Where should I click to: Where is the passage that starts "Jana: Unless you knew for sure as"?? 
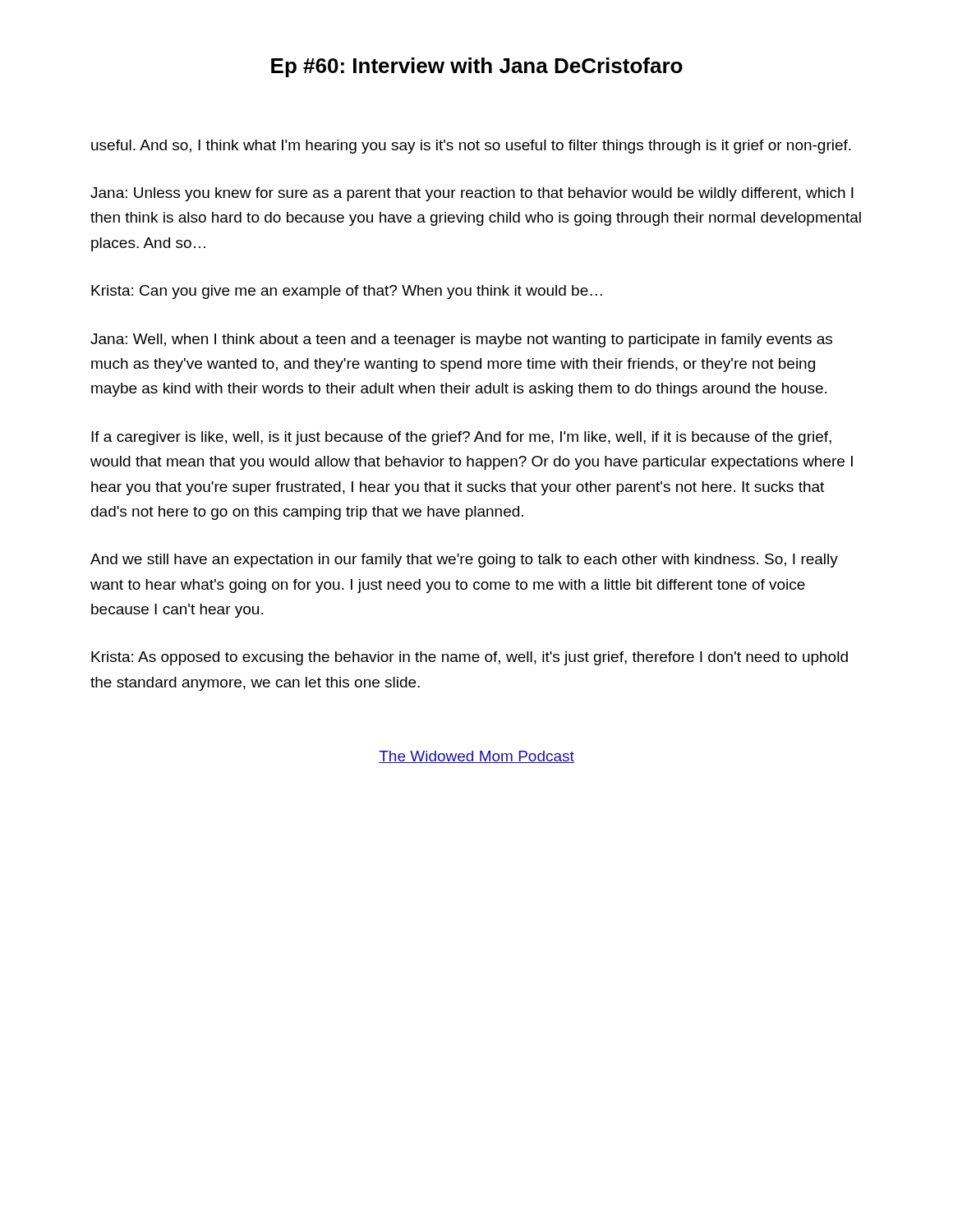pyautogui.click(x=476, y=218)
